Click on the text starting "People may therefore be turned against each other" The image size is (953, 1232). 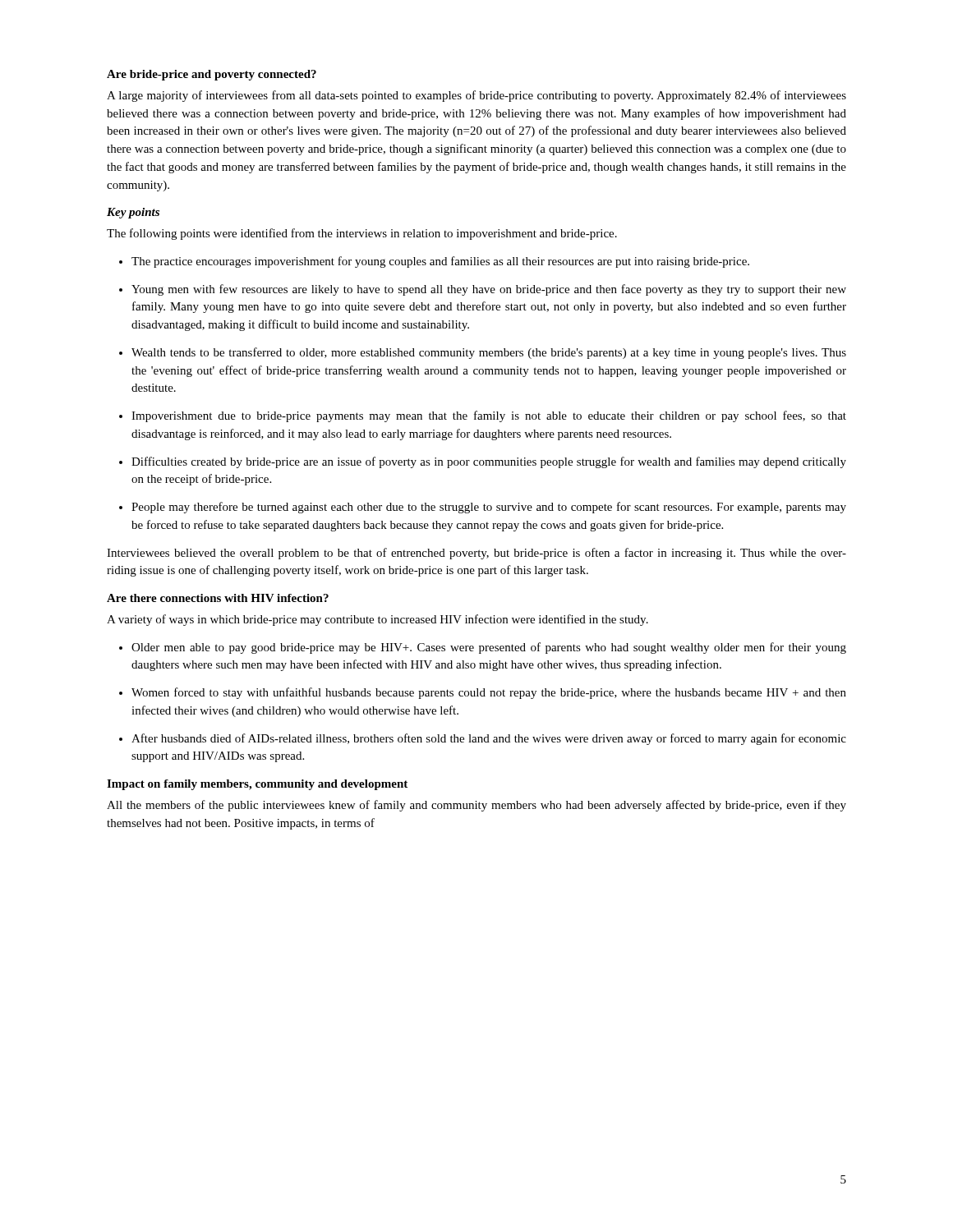tap(476, 516)
